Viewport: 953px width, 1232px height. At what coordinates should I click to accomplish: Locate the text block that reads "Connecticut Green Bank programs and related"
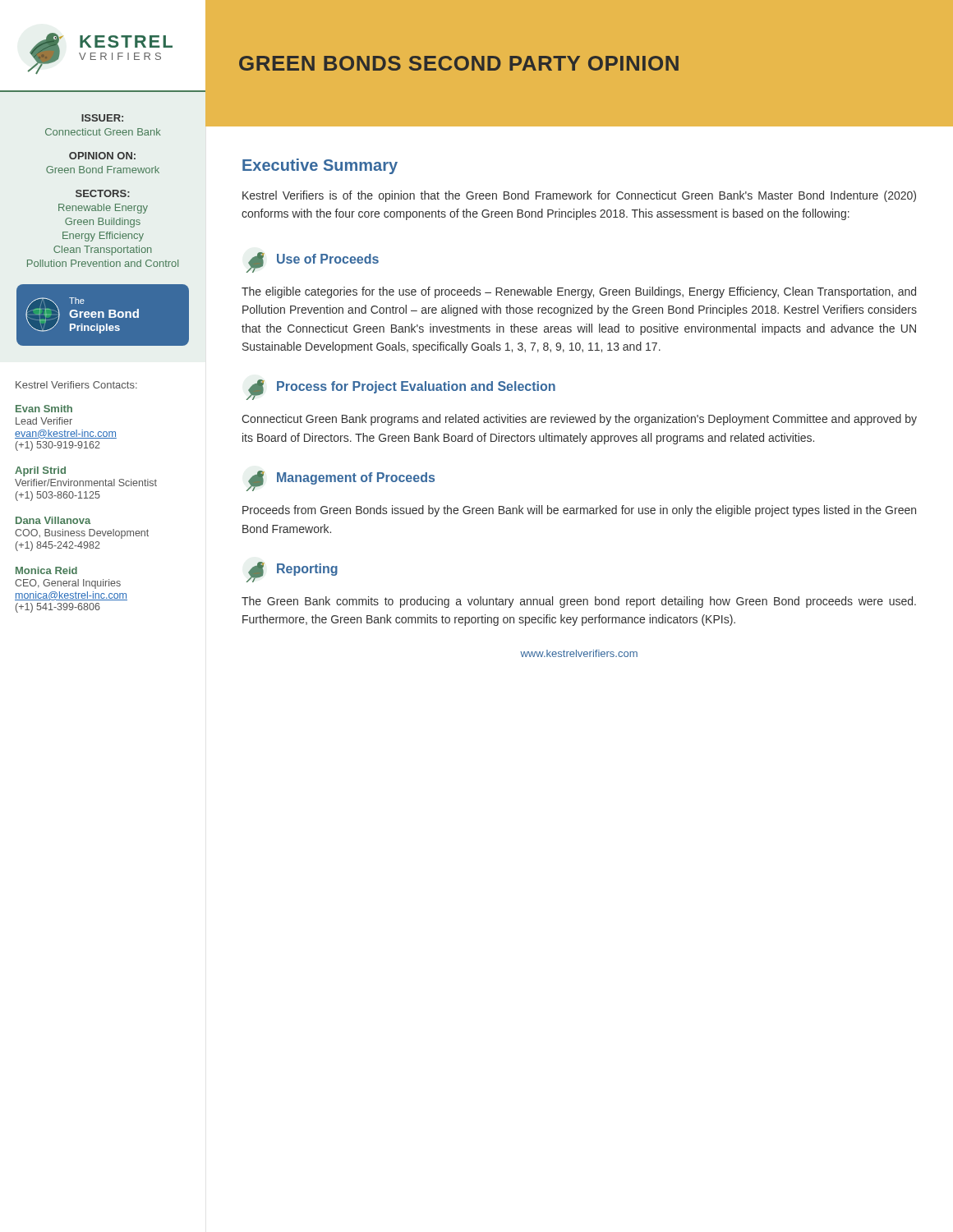pos(579,428)
